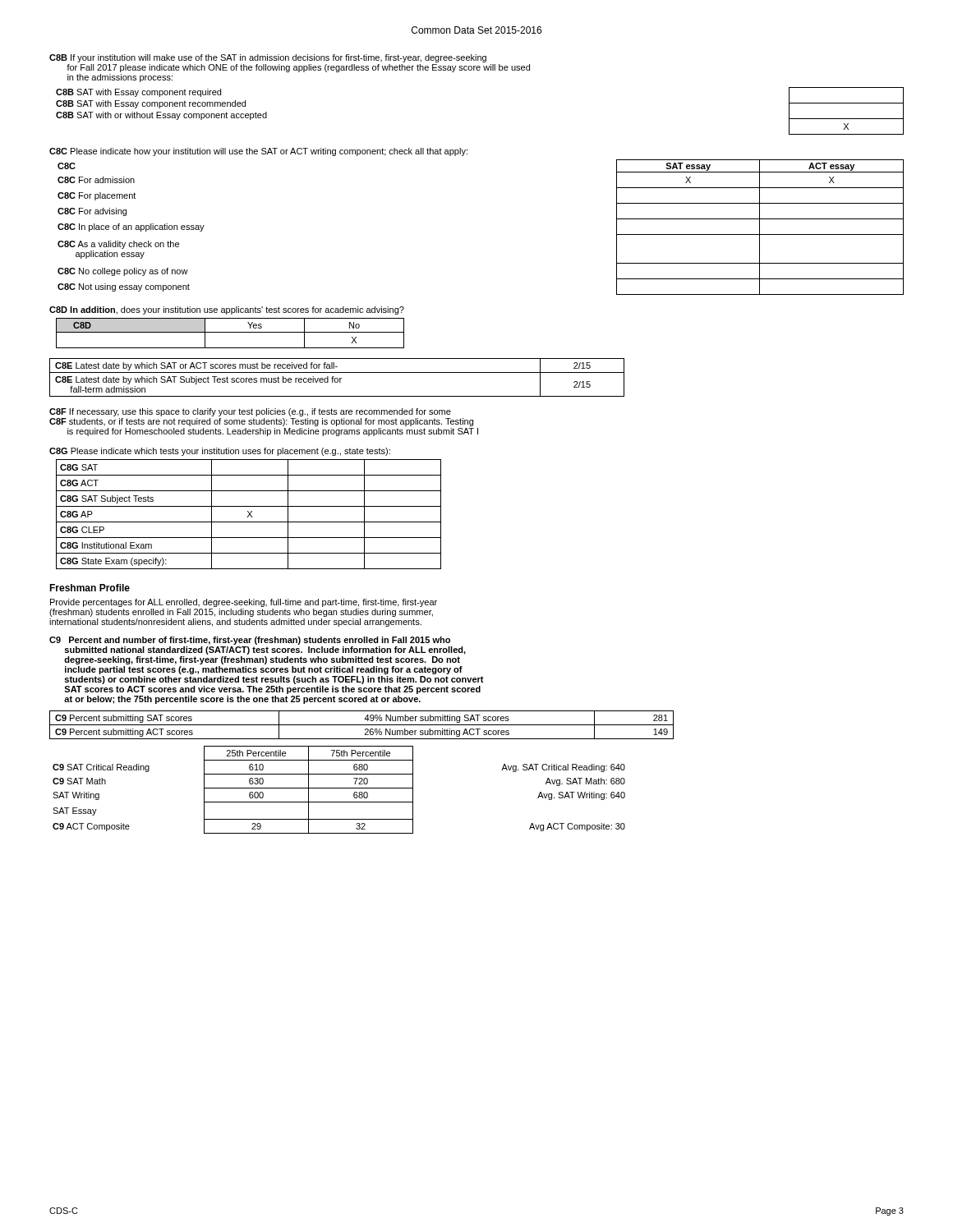
Task: Point to the passage starting "C8G Please indicate which tests your institution uses"
Action: (x=220, y=451)
